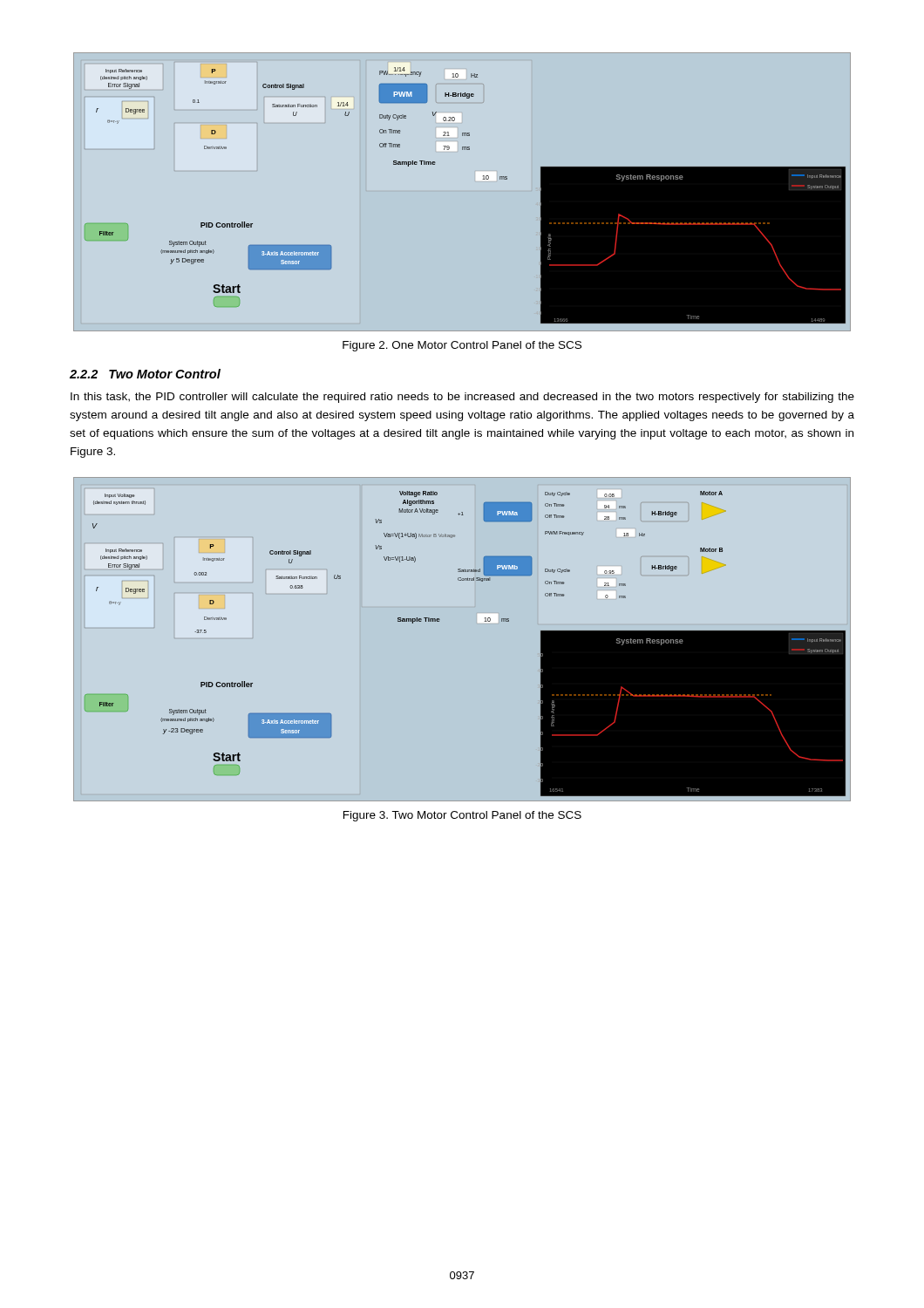Image resolution: width=924 pixels, height=1308 pixels.
Task: Locate the block starting "In this task, the"
Action: (462, 424)
